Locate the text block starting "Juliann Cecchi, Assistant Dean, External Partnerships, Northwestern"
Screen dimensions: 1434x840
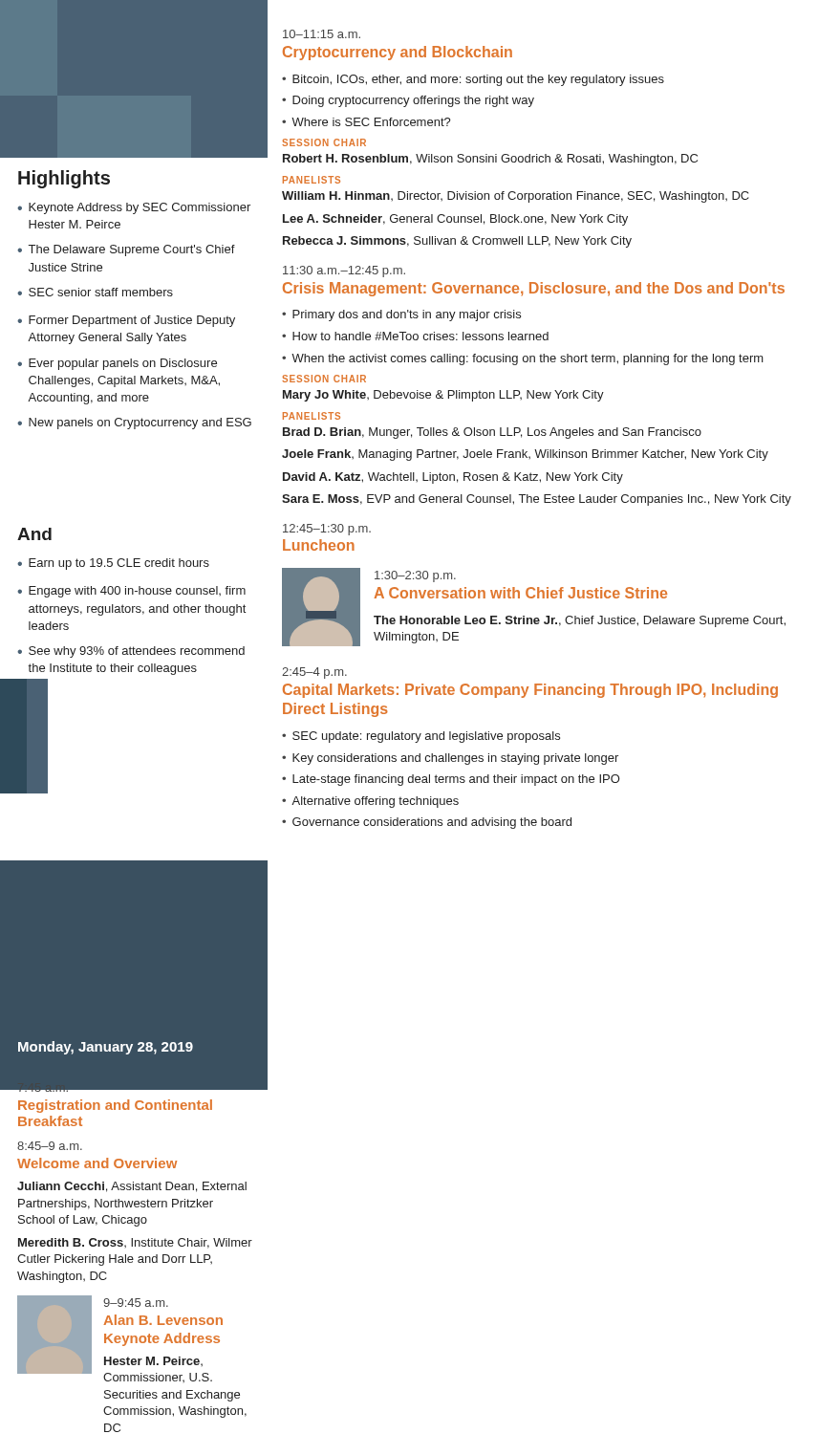coord(132,1203)
